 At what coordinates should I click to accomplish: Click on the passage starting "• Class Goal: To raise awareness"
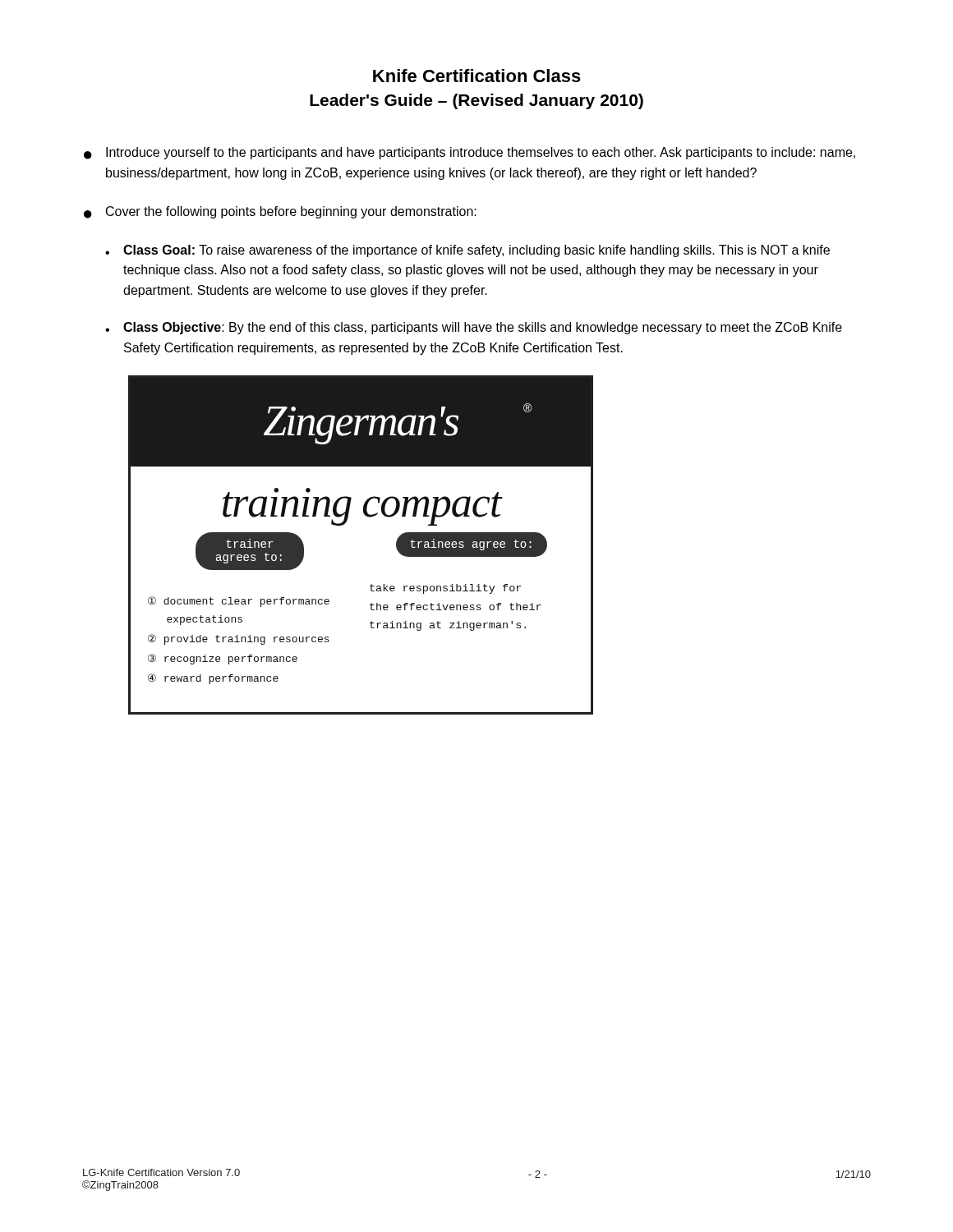click(x=488, y=271)
